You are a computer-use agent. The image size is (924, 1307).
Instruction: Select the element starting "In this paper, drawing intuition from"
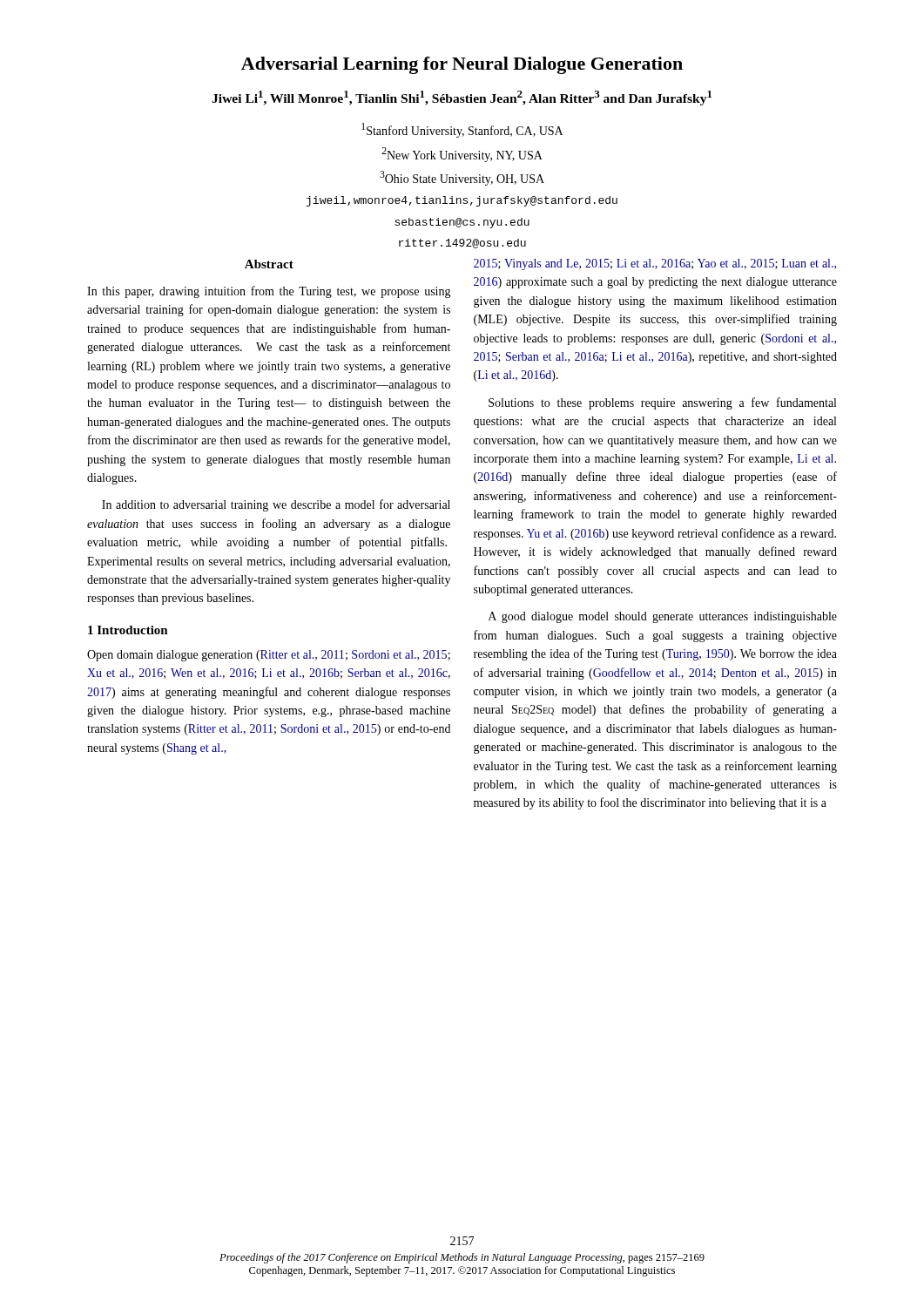pyautogui.click(x=269, y=445)
